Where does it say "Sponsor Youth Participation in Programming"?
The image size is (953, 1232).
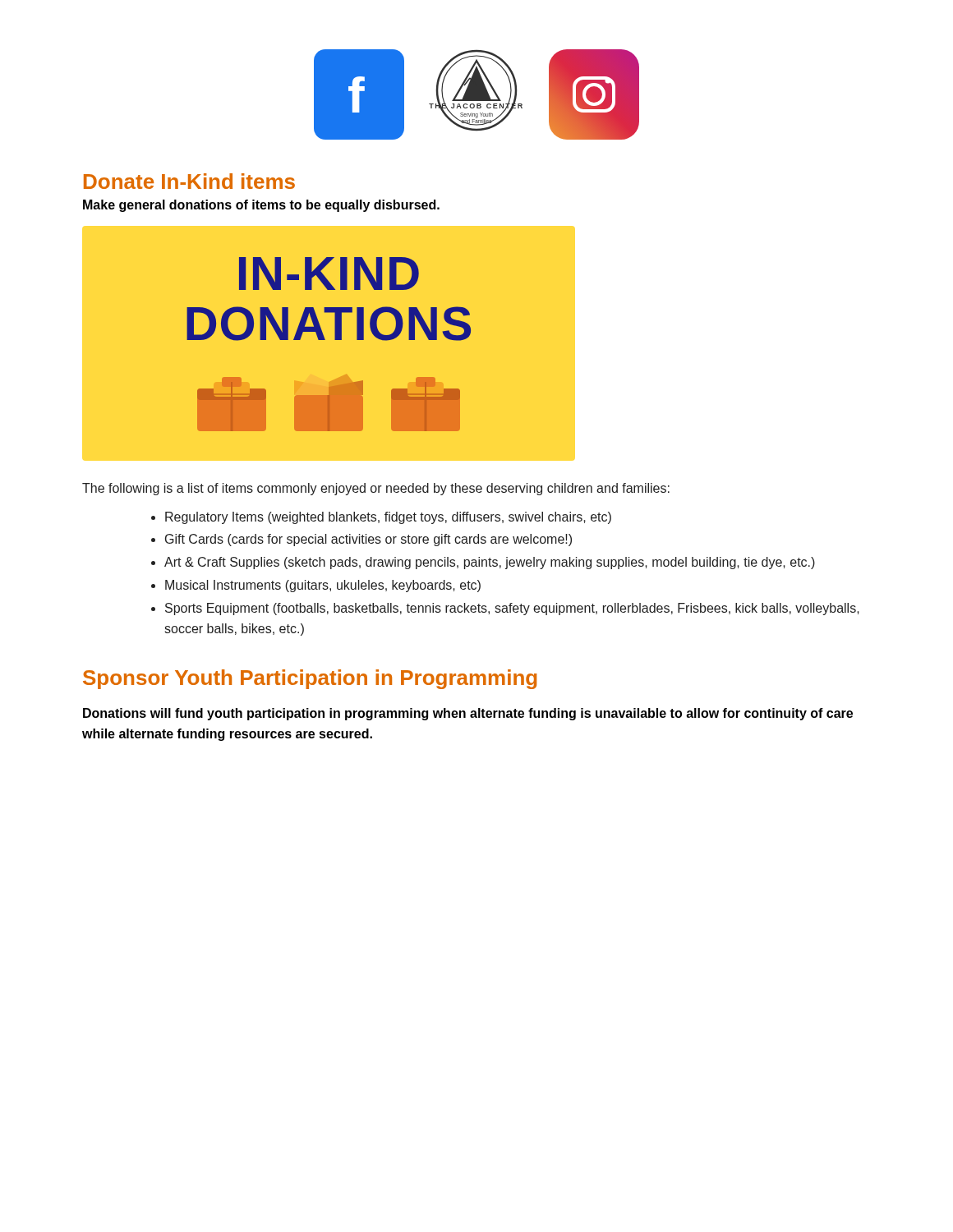[476, 678]
